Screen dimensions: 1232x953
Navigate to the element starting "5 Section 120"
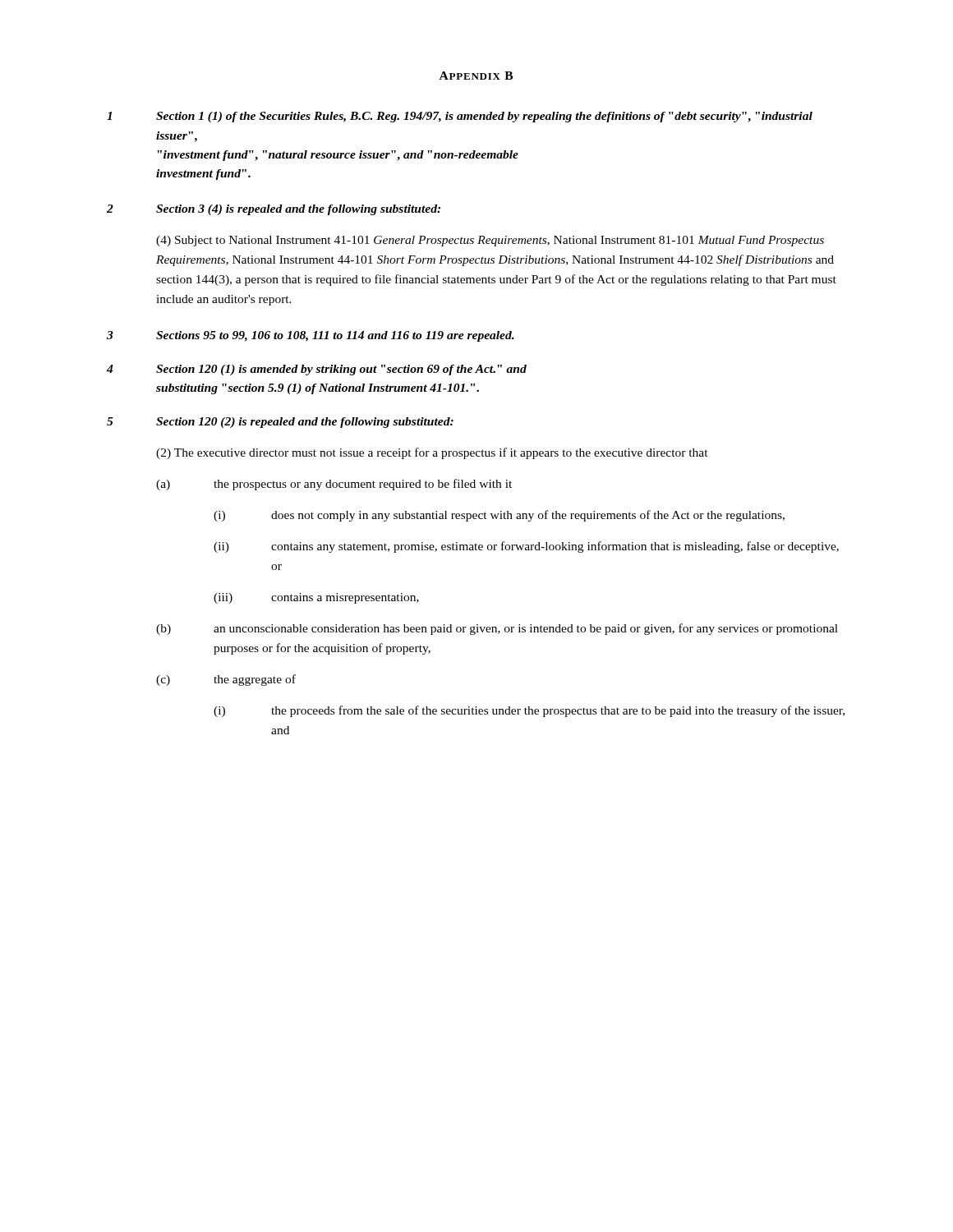pos(280,423)
